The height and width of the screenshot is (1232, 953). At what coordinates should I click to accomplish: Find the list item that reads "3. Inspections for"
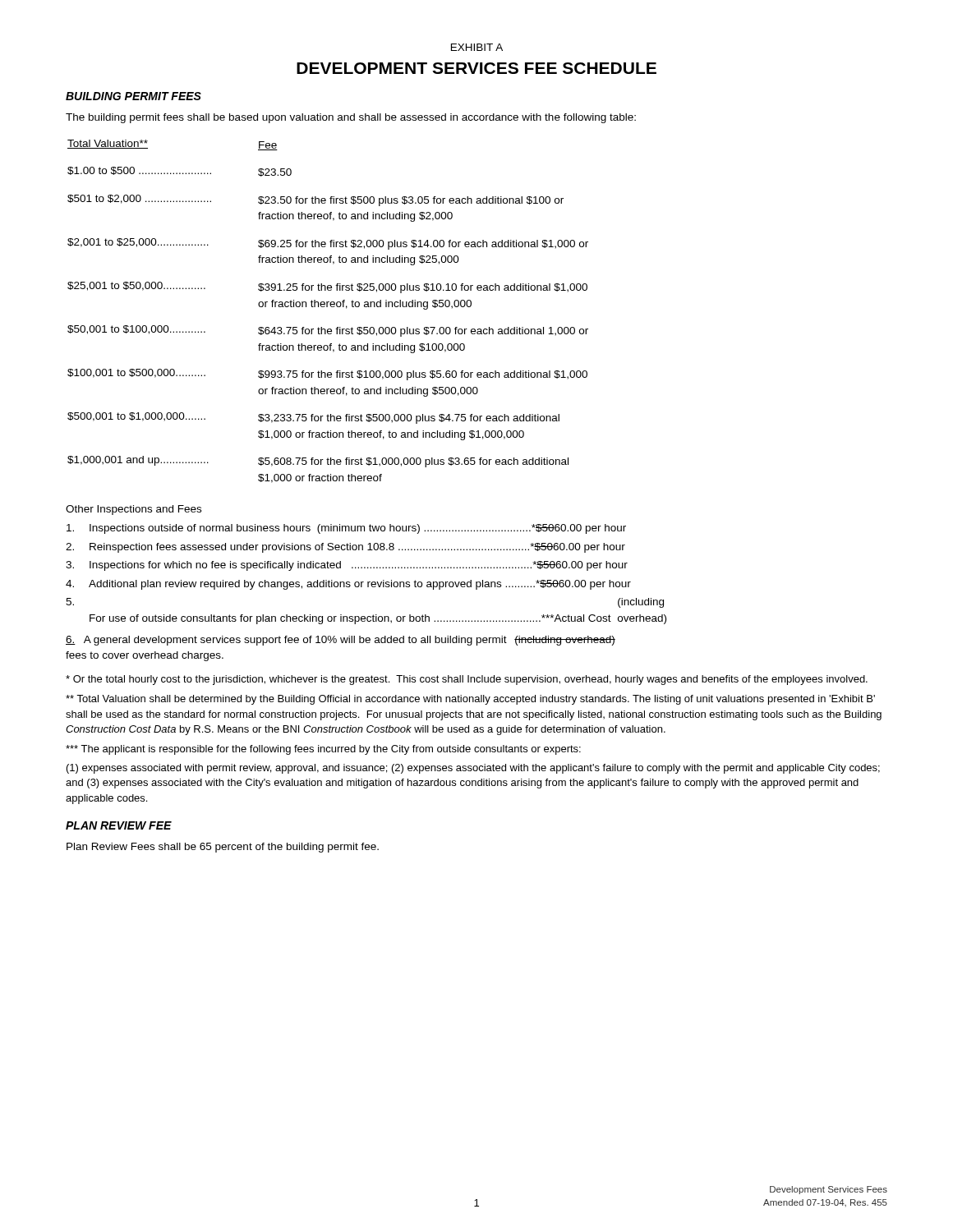point(476,565)
